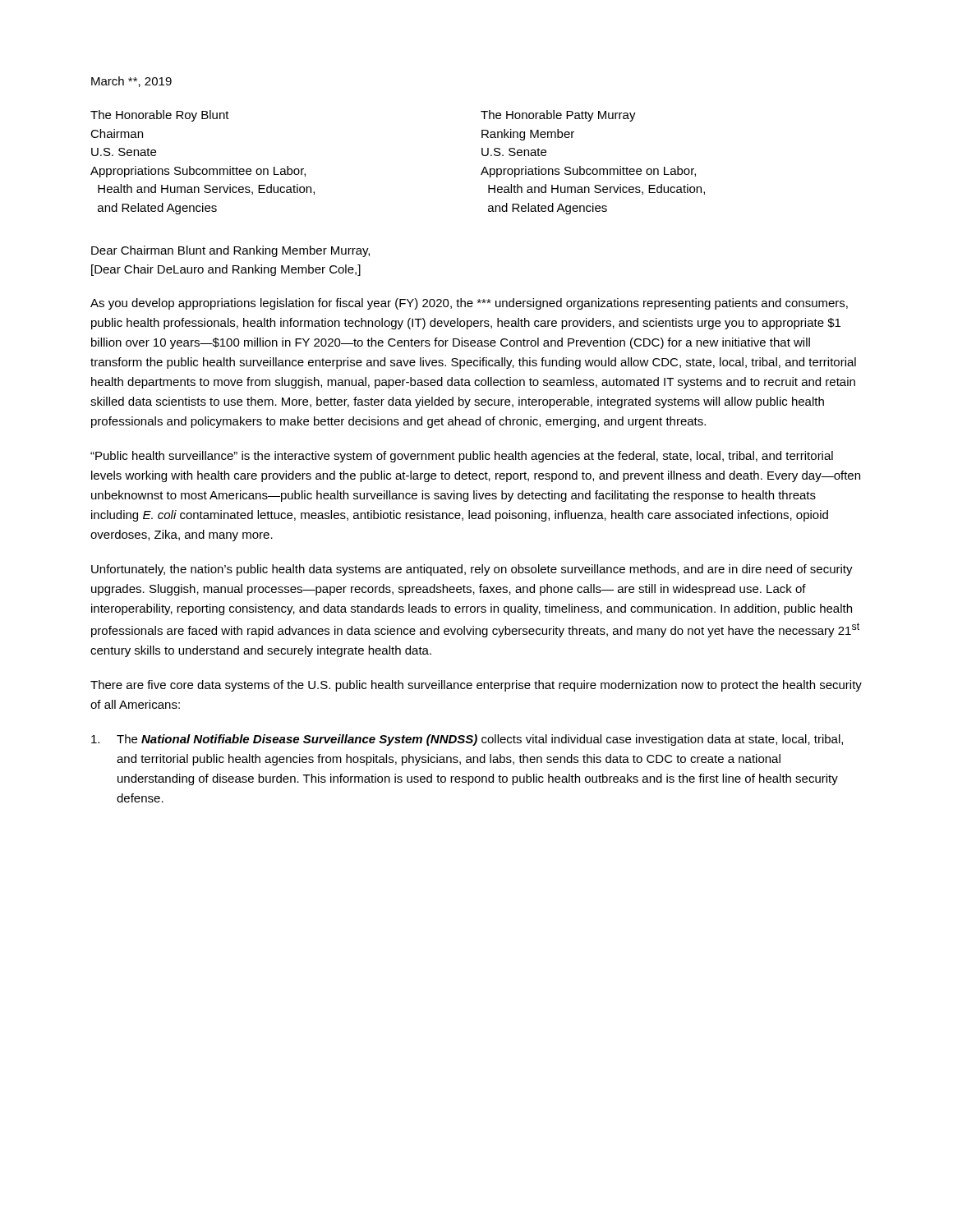Locate the block of text that opens with "Dear Chairman Blunt"
Screen dimensions: 1232x953
(231, 259)
